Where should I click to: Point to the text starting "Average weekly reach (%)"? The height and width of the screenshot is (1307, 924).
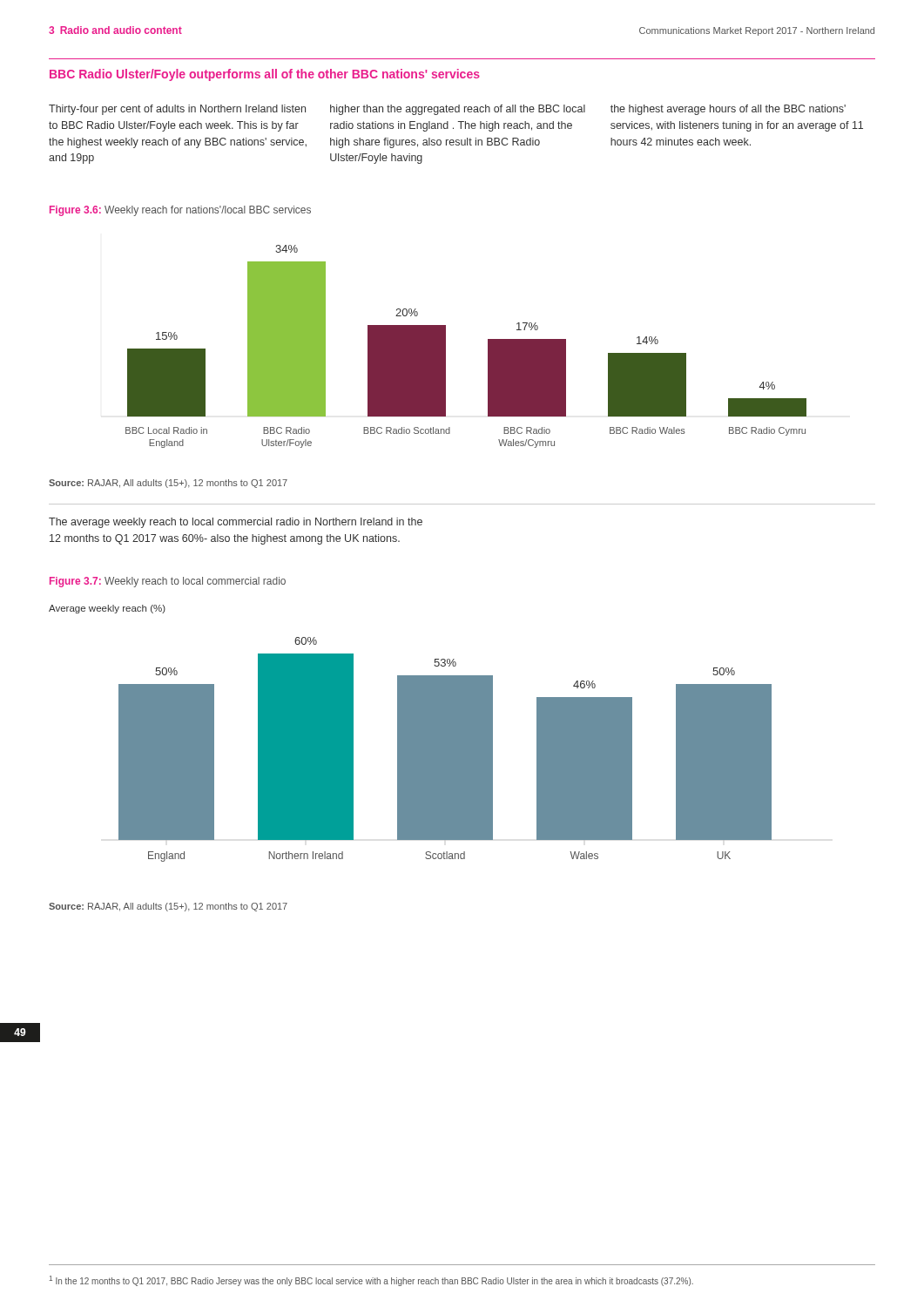click(107, 608)
